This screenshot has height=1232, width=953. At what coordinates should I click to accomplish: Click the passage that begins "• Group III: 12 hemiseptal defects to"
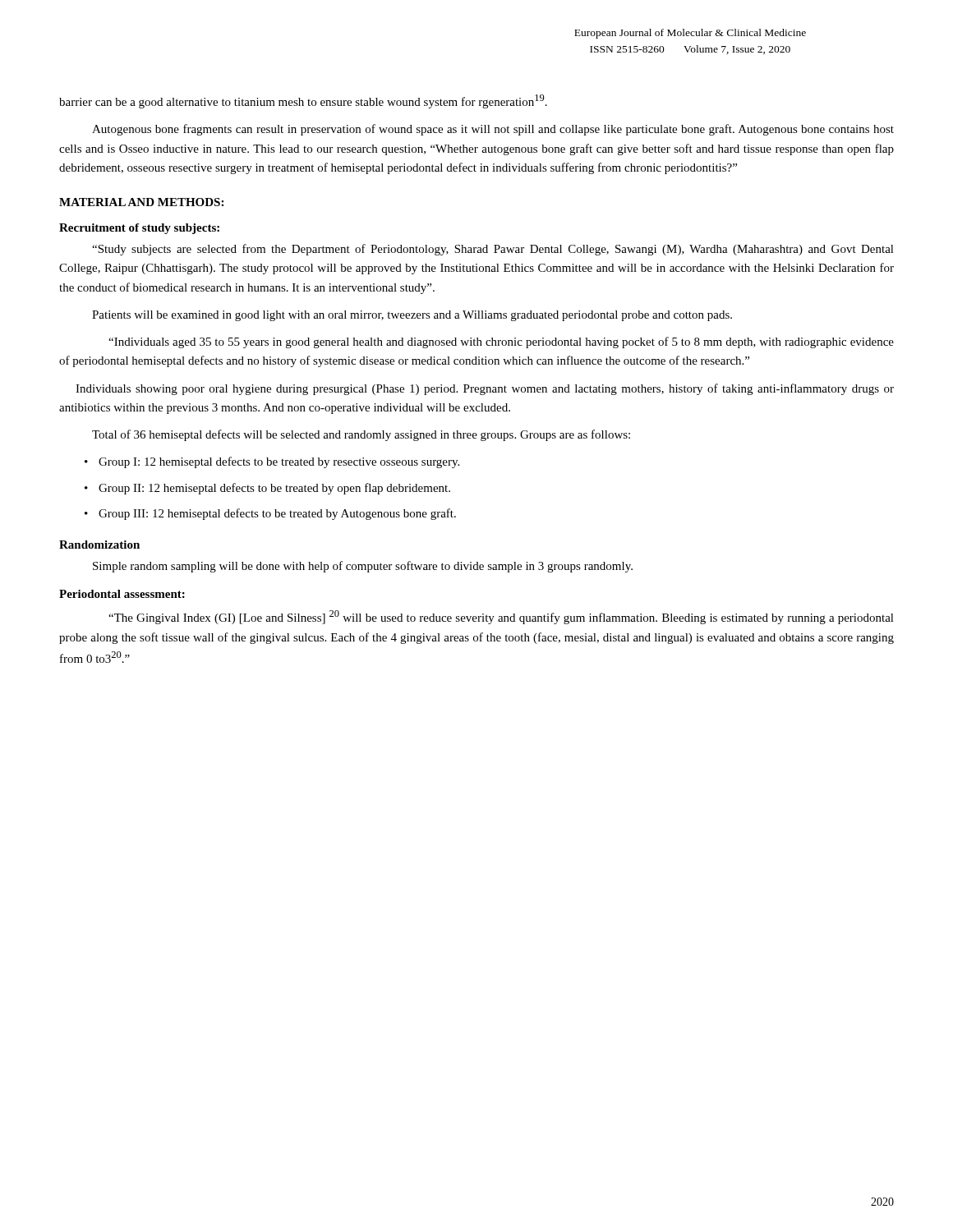(270, 514)
